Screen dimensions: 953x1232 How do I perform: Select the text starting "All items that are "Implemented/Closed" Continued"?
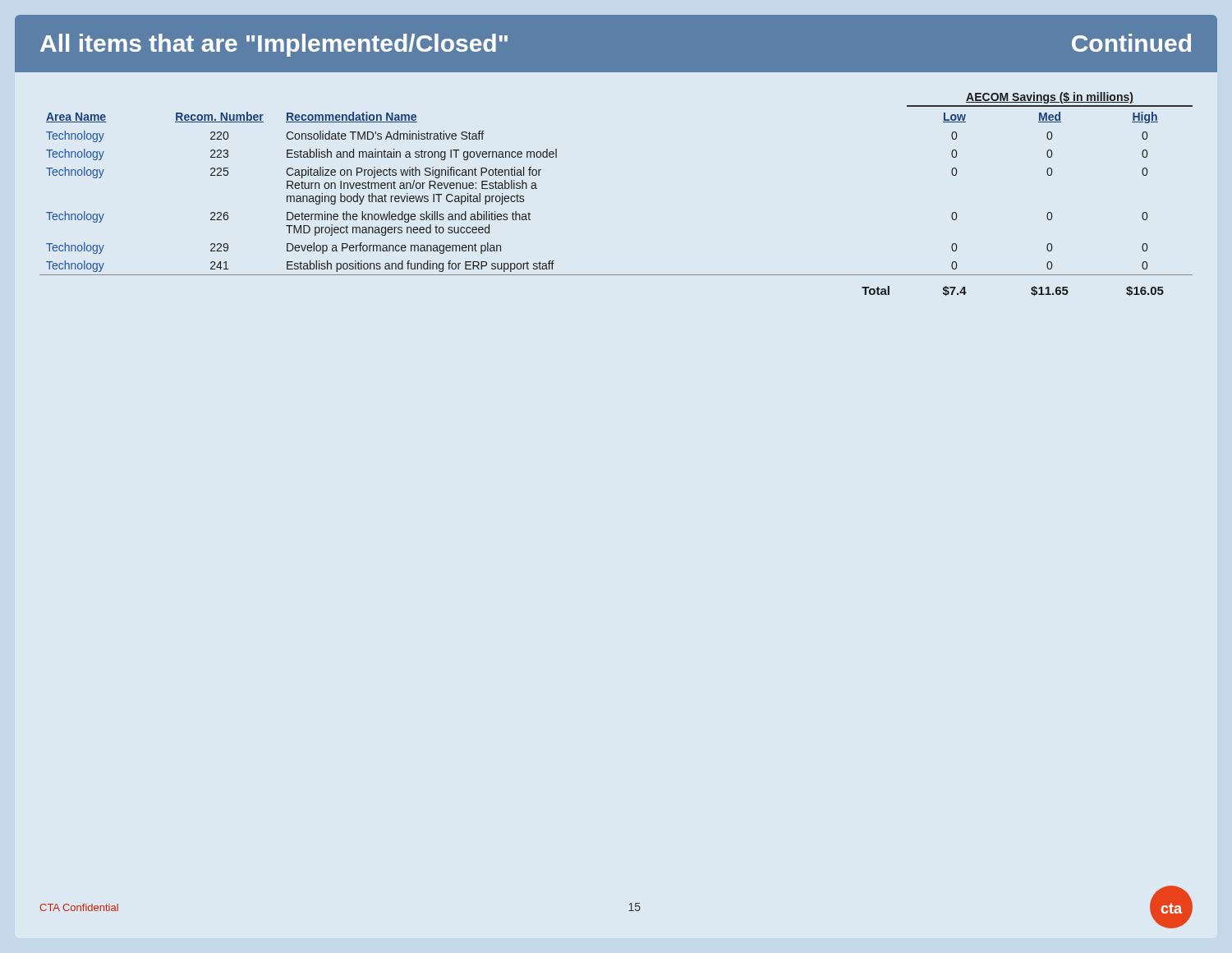point(275,45)
